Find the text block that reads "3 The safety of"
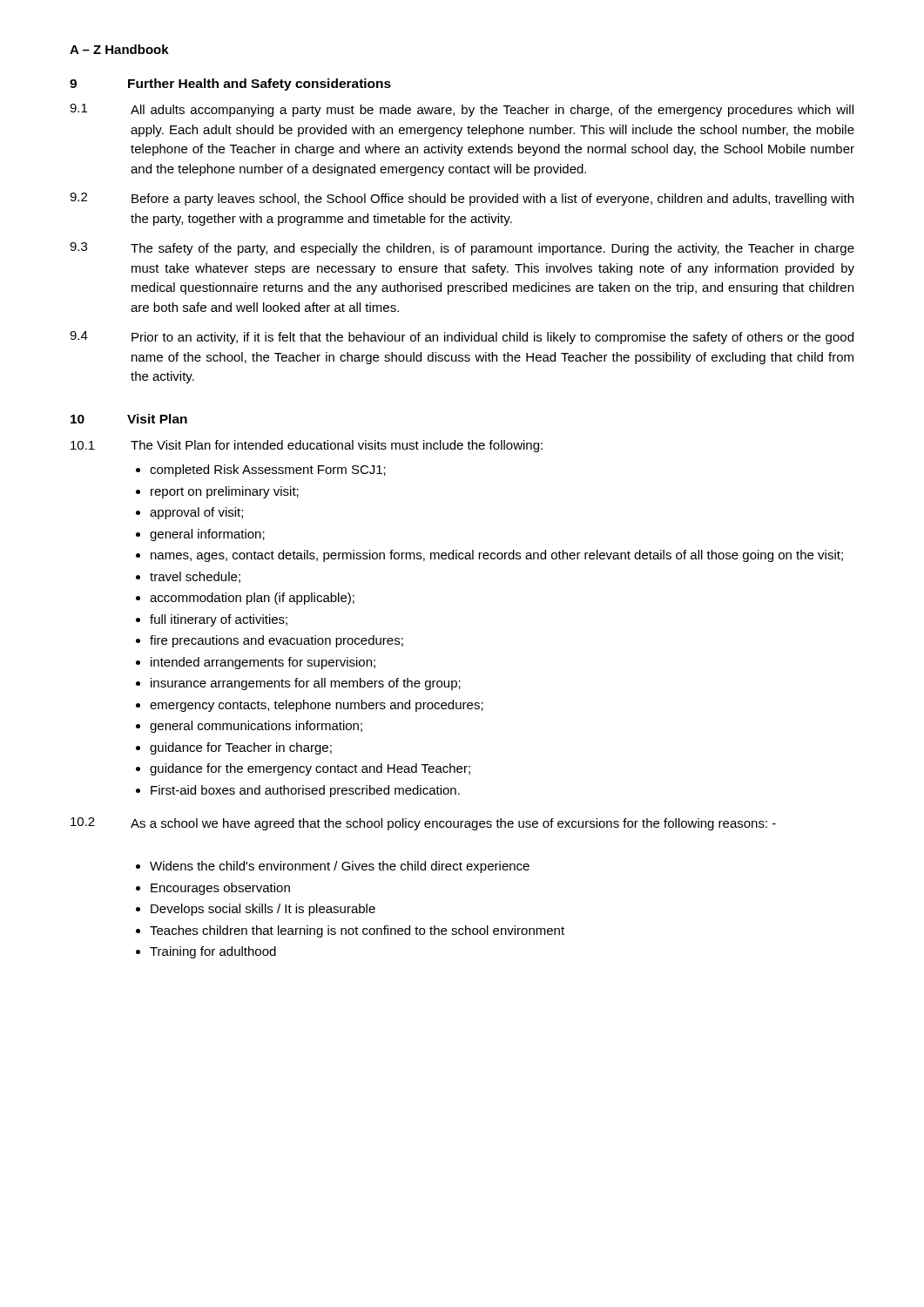 click(x=462, y=278)
